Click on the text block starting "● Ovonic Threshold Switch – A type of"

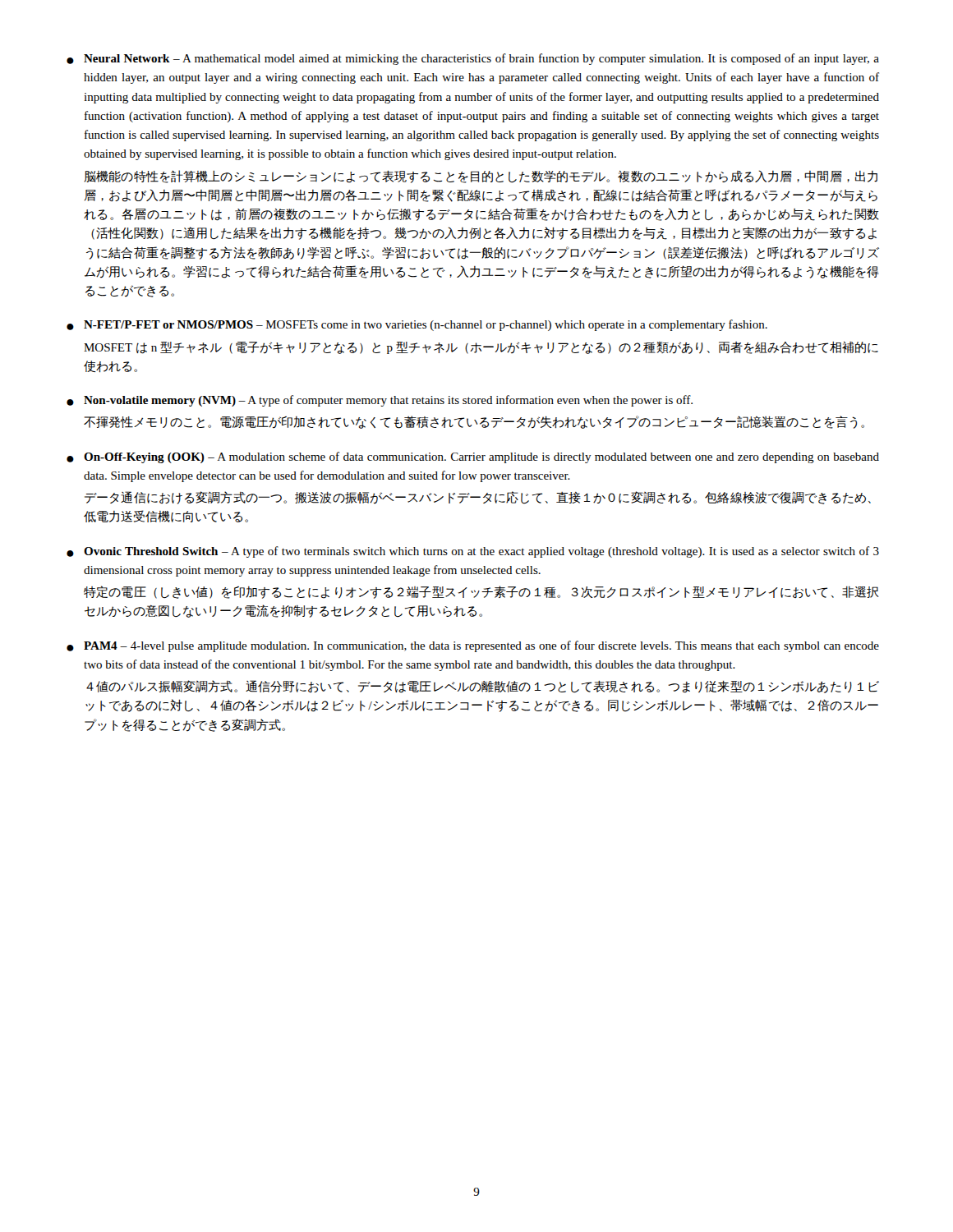(x=472, y=582)
